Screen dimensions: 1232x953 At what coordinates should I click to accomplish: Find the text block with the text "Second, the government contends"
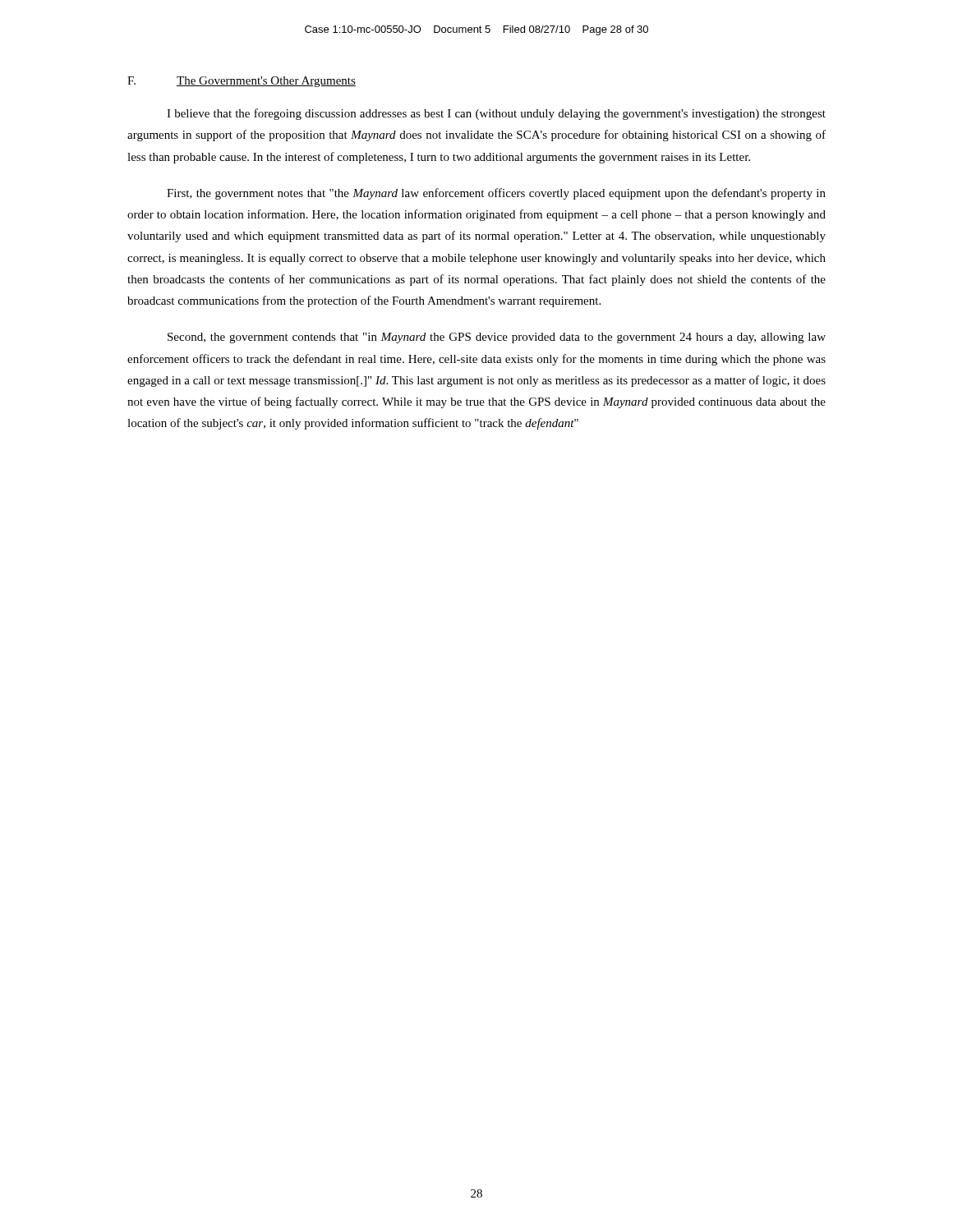[476, 380]
